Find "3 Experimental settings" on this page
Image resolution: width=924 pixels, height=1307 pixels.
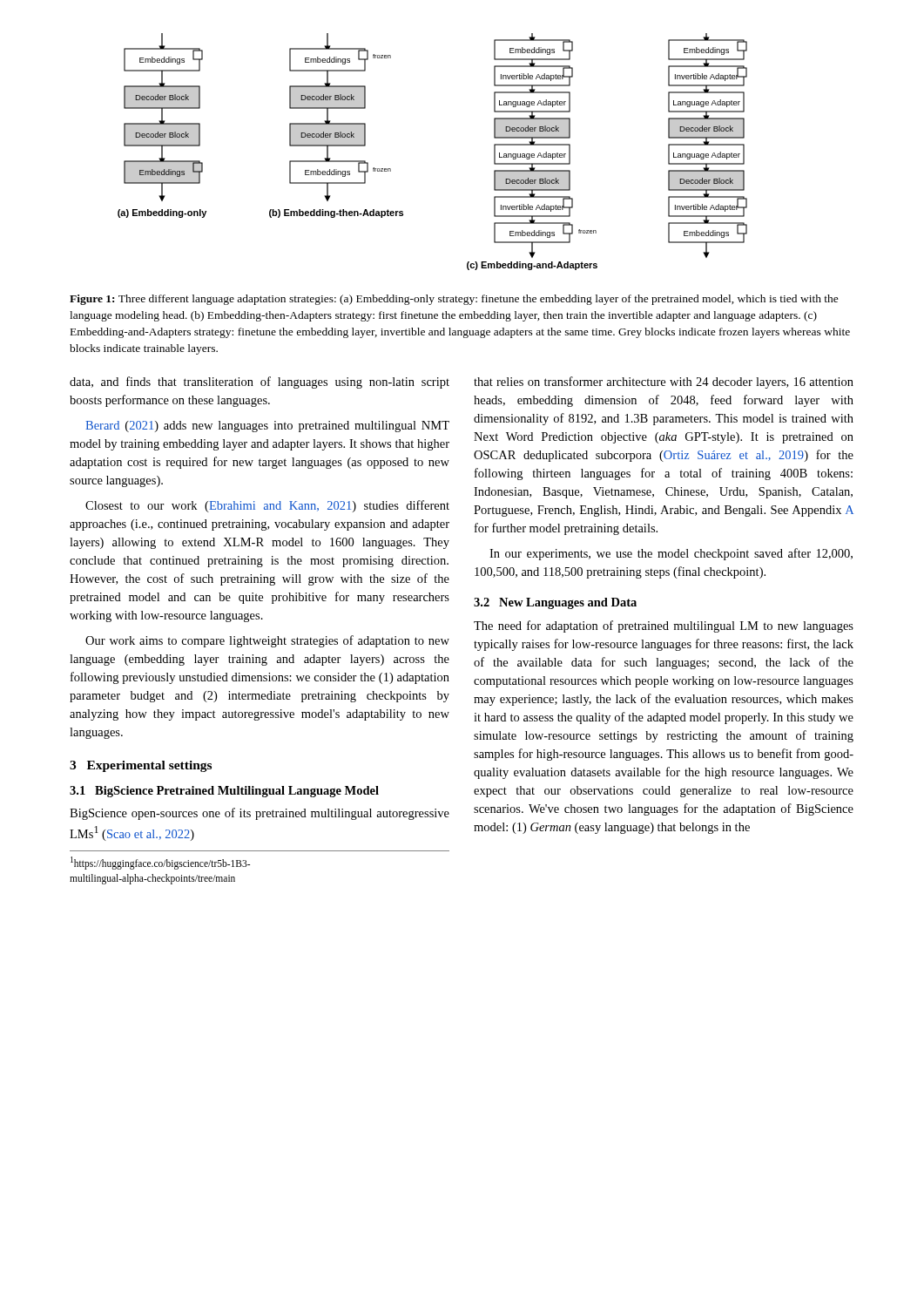tap(141, 765)
